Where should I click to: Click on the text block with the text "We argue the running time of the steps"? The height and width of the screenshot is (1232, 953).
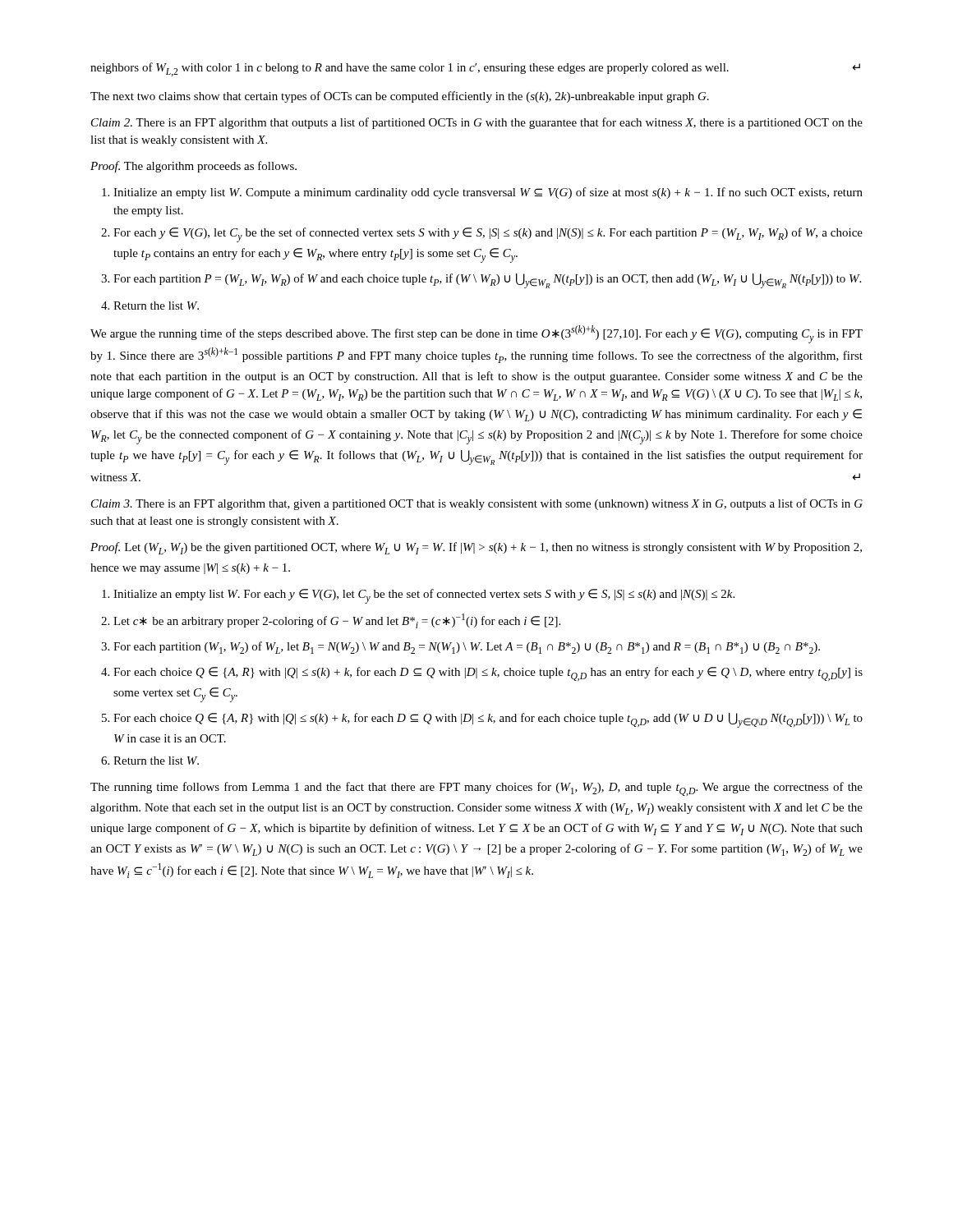point(476,405)
